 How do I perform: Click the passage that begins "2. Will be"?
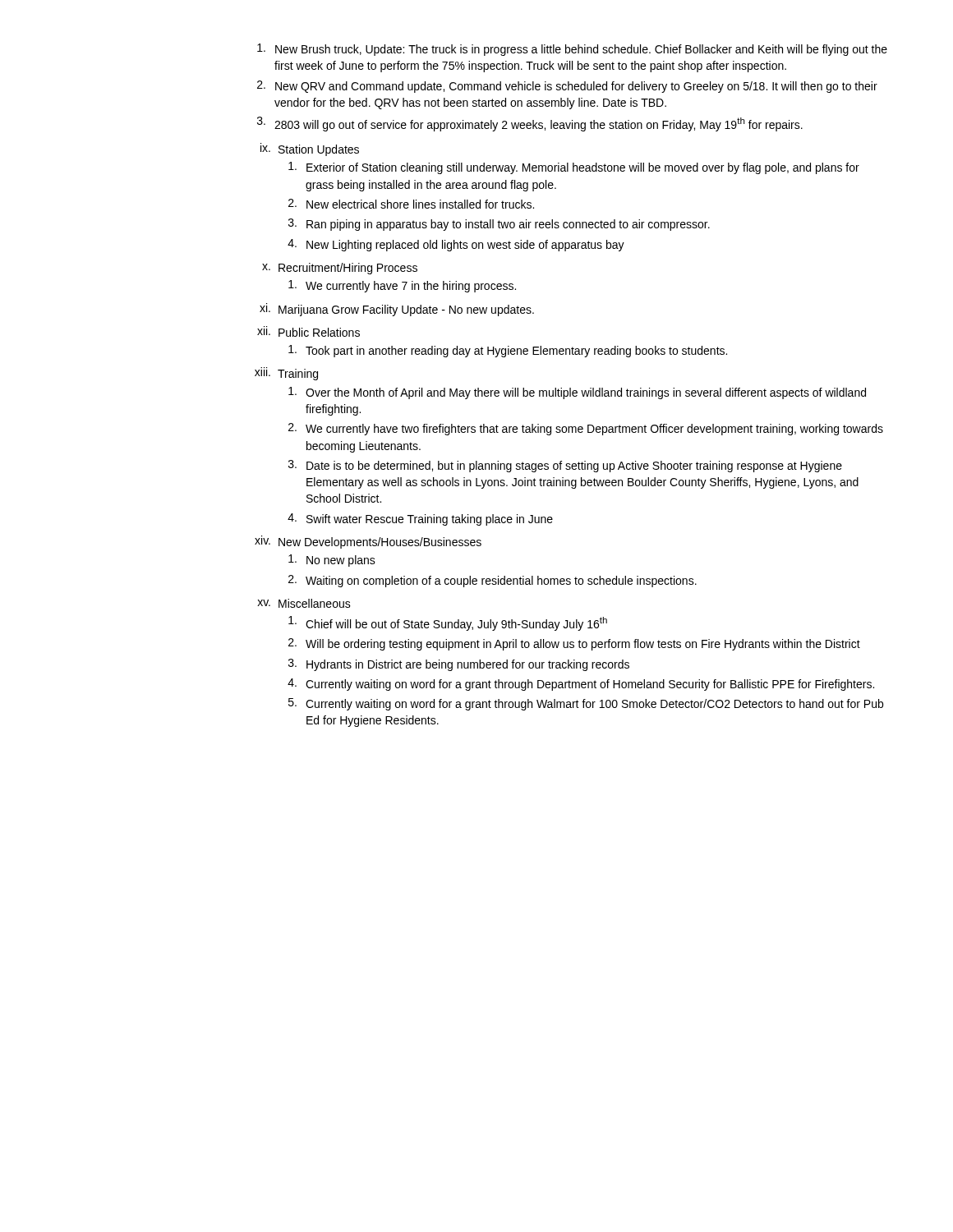(x=582, y=644)
